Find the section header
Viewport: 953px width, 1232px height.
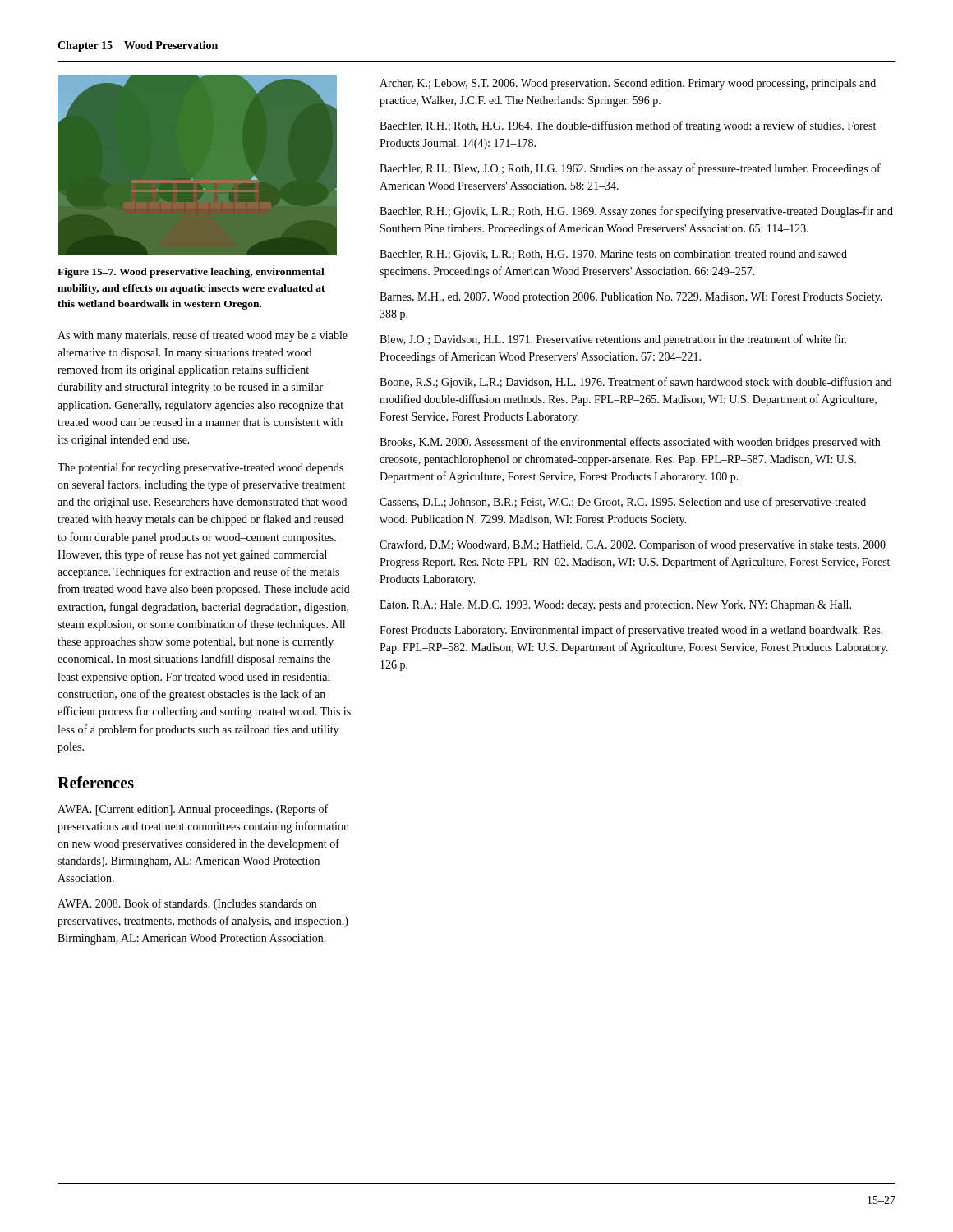coord(96,783)
